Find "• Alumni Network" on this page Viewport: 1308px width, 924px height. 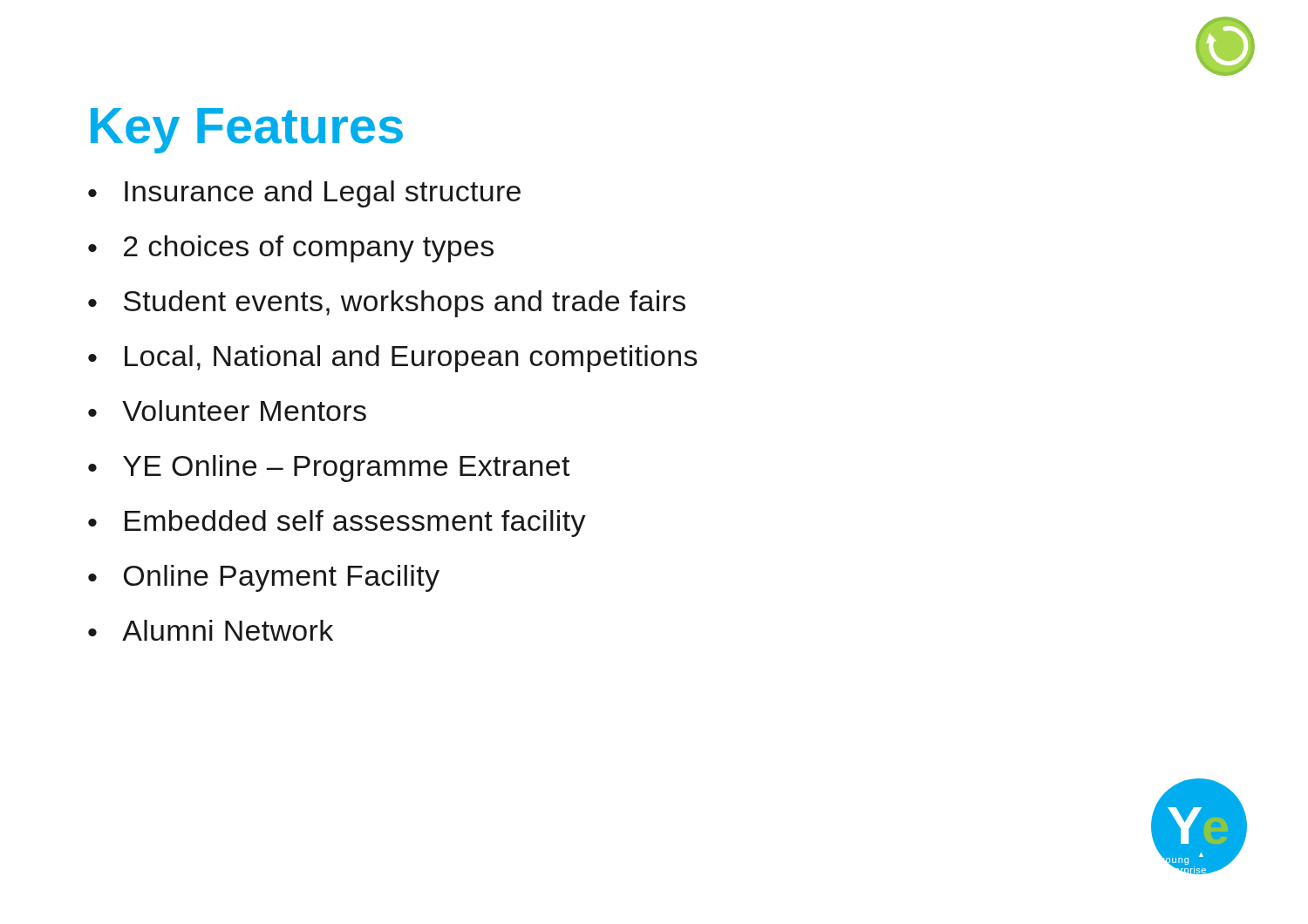click(210, 632)
